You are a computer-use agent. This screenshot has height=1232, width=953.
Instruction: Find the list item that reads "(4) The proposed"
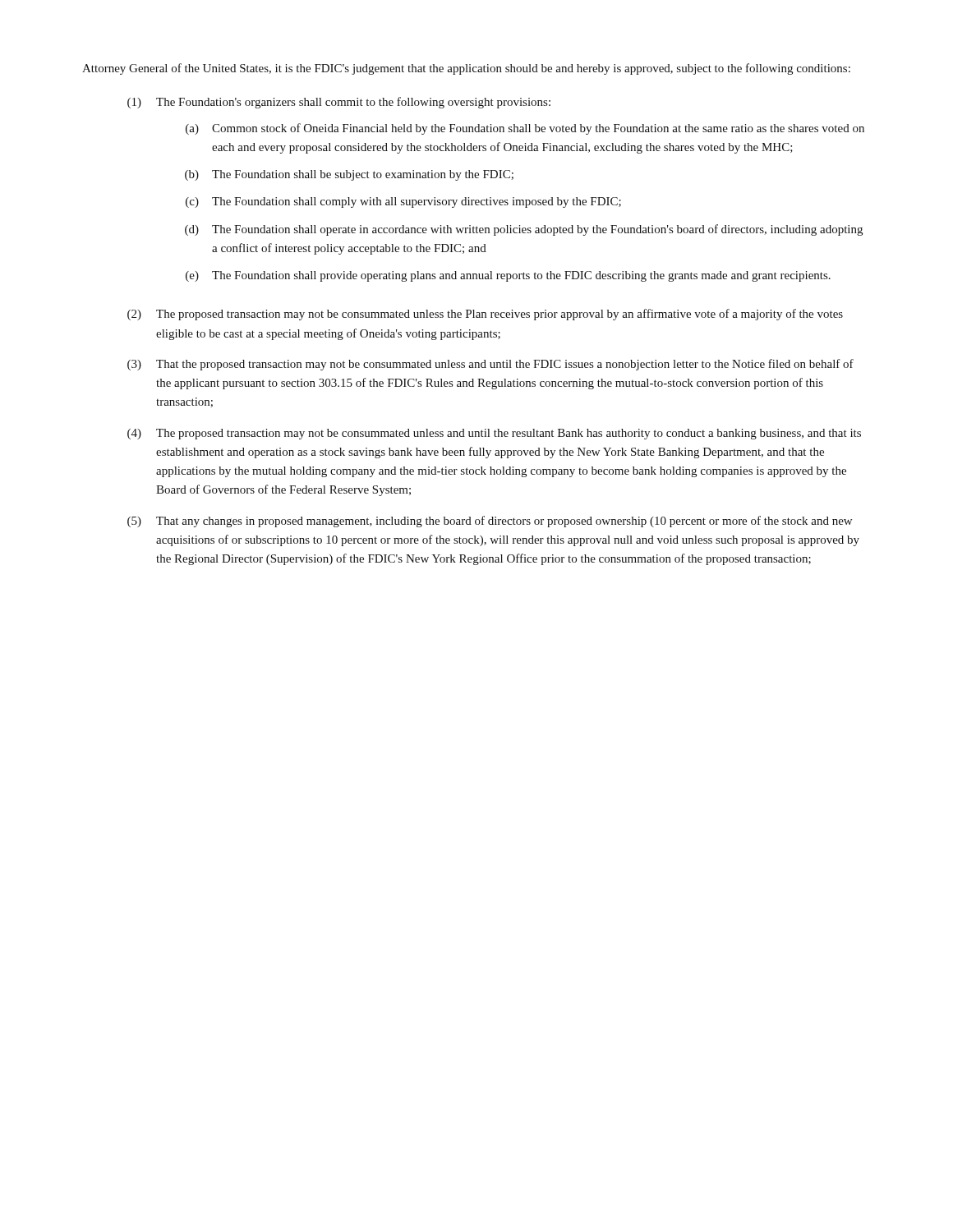pos(476,462)
